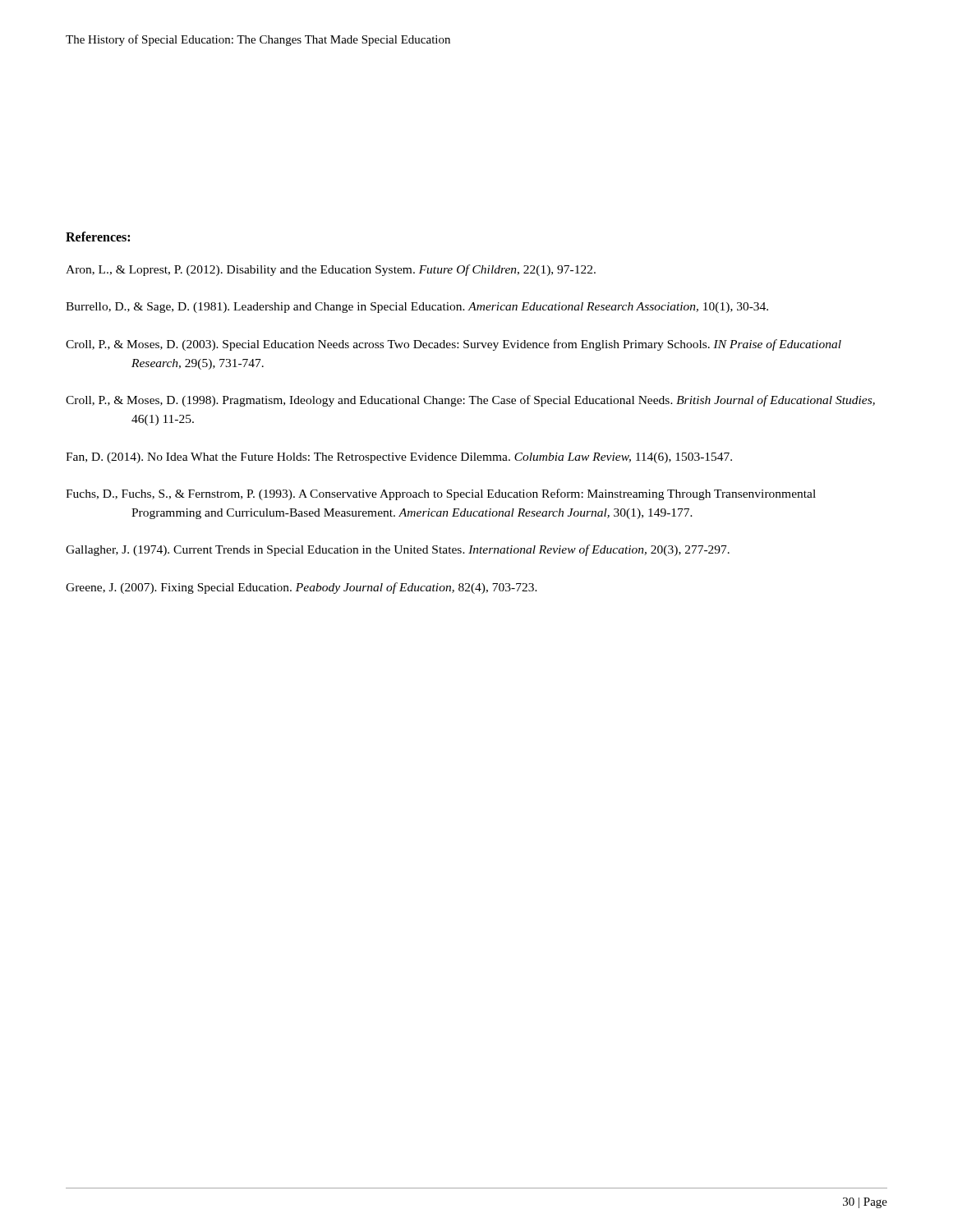Find the list item containing "Fuchs, D., Fuchs,"
Image resolution: width=953 pixels, height=1232 pixels.
tap(441, 503)
